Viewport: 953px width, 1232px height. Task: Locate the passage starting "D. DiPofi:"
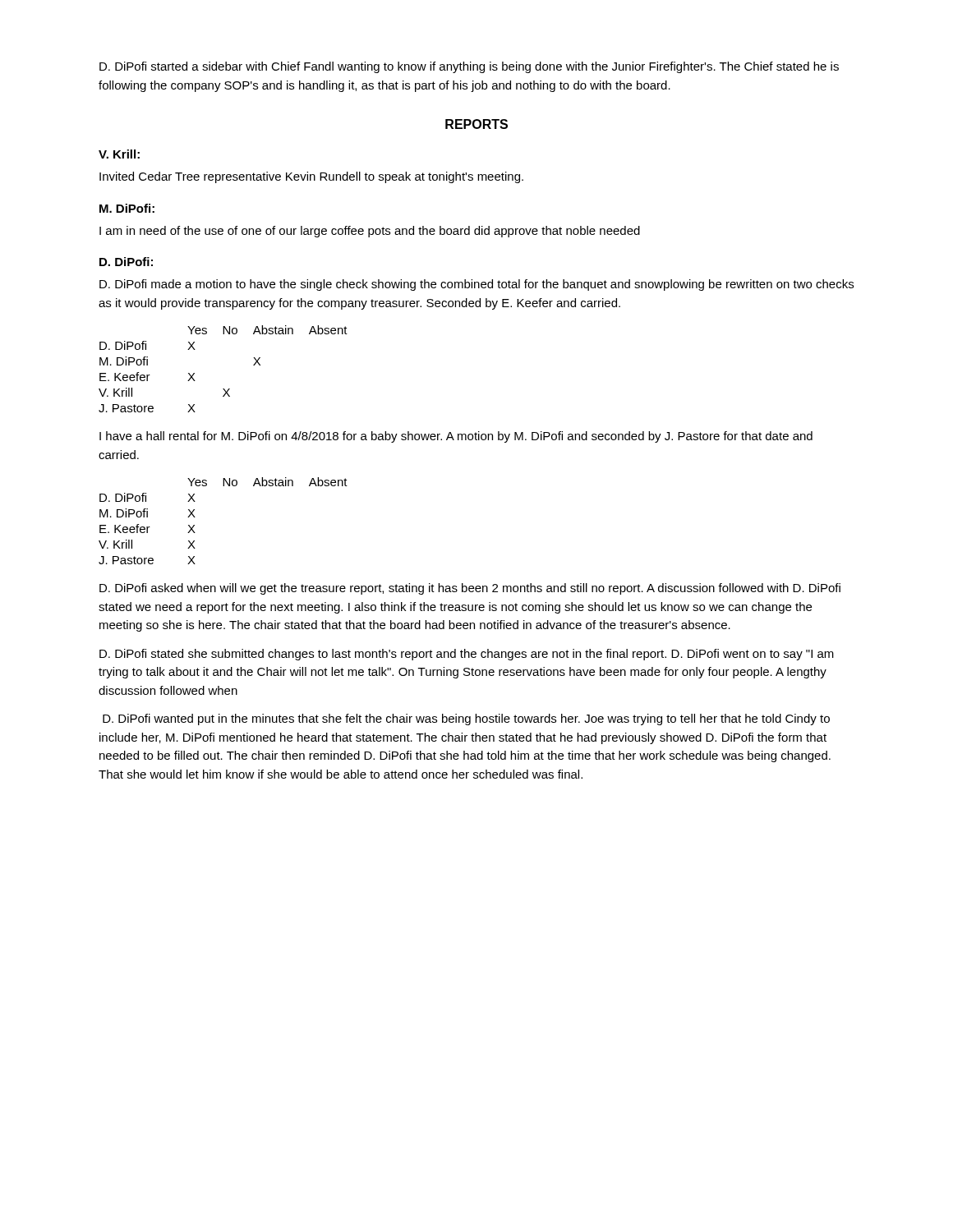[126, 262]
